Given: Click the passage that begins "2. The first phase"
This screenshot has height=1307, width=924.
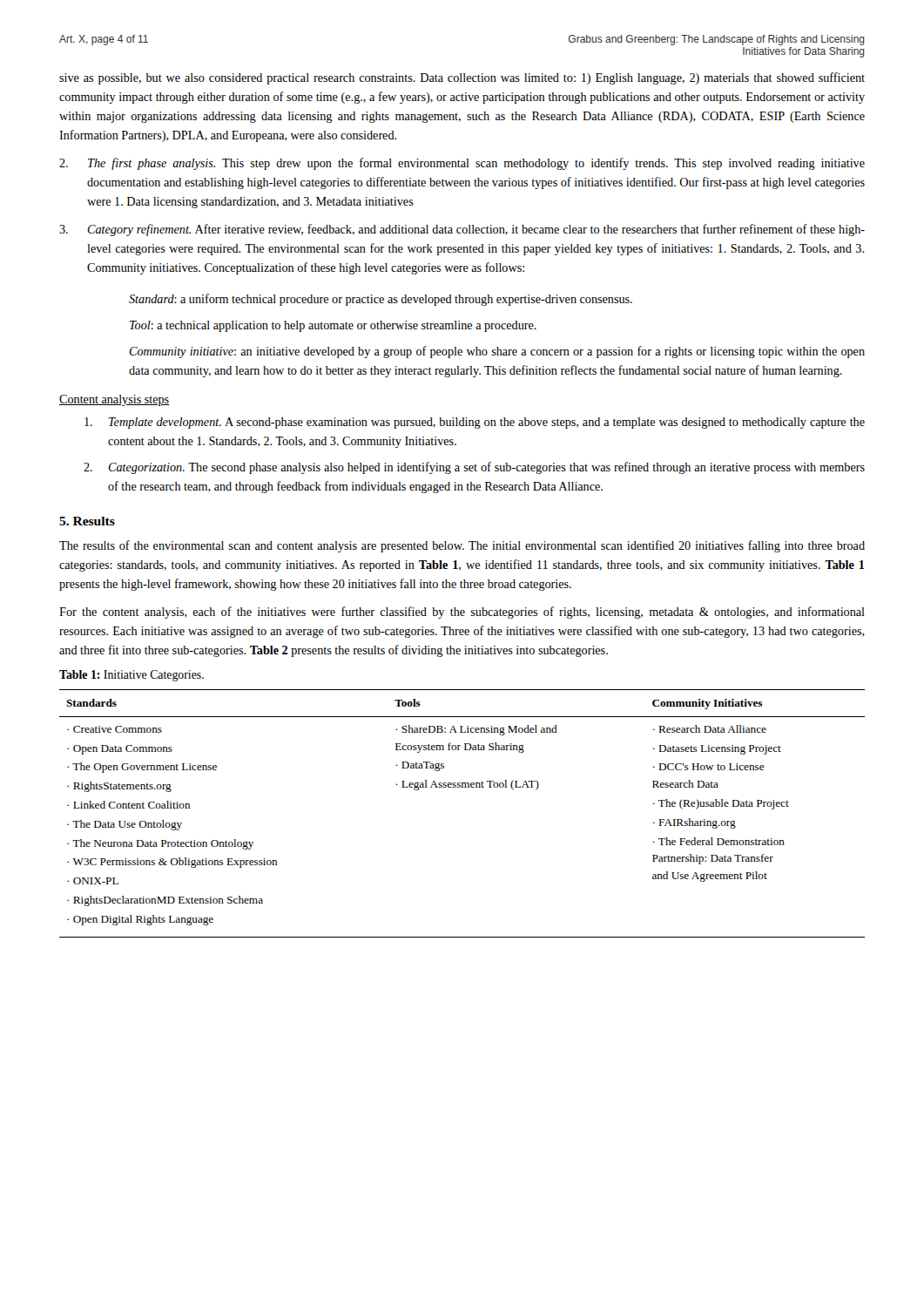Looking at the screenshot, I should pos(462,182).
